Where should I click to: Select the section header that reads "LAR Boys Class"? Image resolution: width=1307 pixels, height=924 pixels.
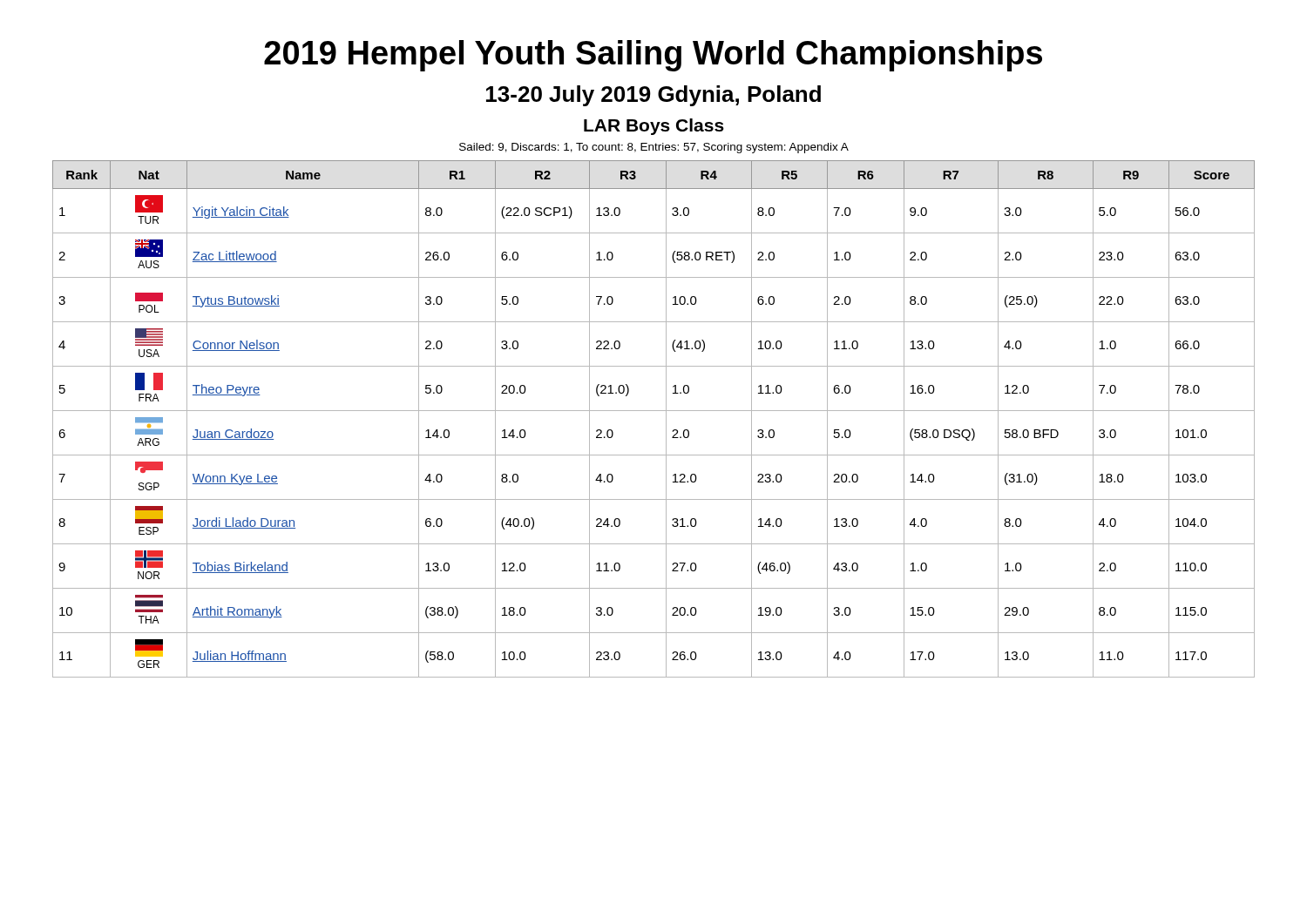(x=654, y=125)
